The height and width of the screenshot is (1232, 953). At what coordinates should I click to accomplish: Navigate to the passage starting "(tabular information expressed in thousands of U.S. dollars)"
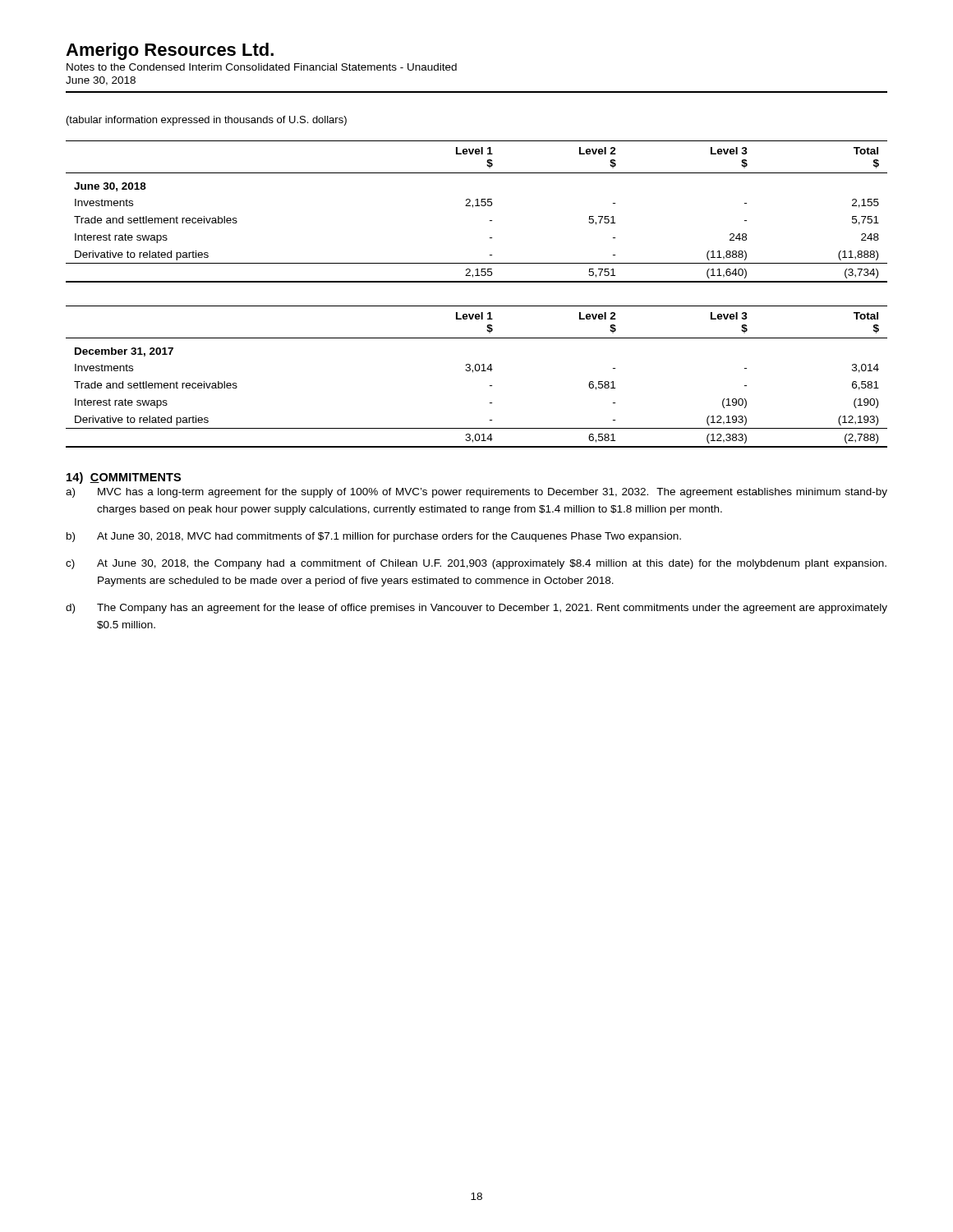point(207,121)
